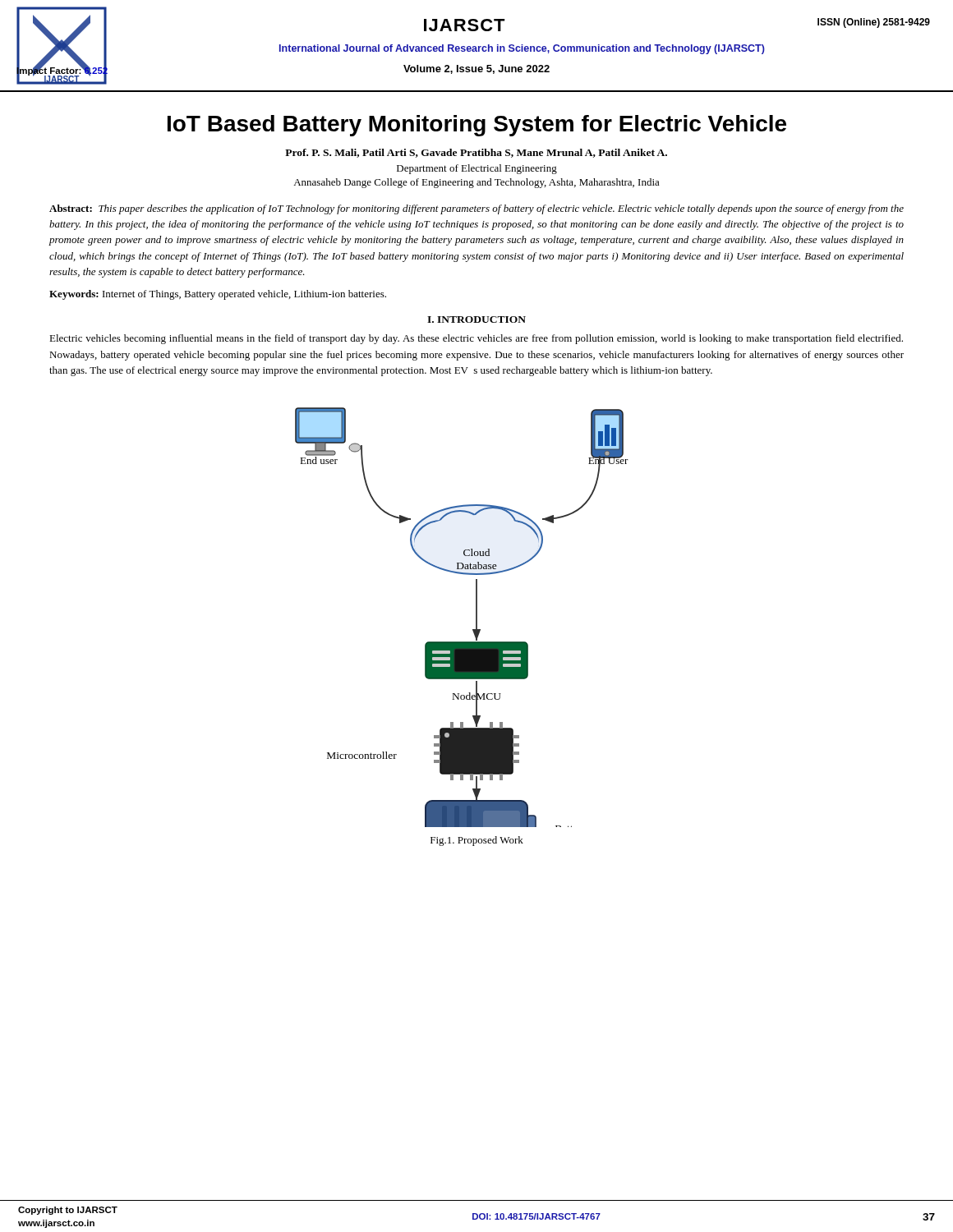Find the region starting "Department of Electrical Engineering"
This screenshot has width=953, height=1232.
click(x=476, y=168)
